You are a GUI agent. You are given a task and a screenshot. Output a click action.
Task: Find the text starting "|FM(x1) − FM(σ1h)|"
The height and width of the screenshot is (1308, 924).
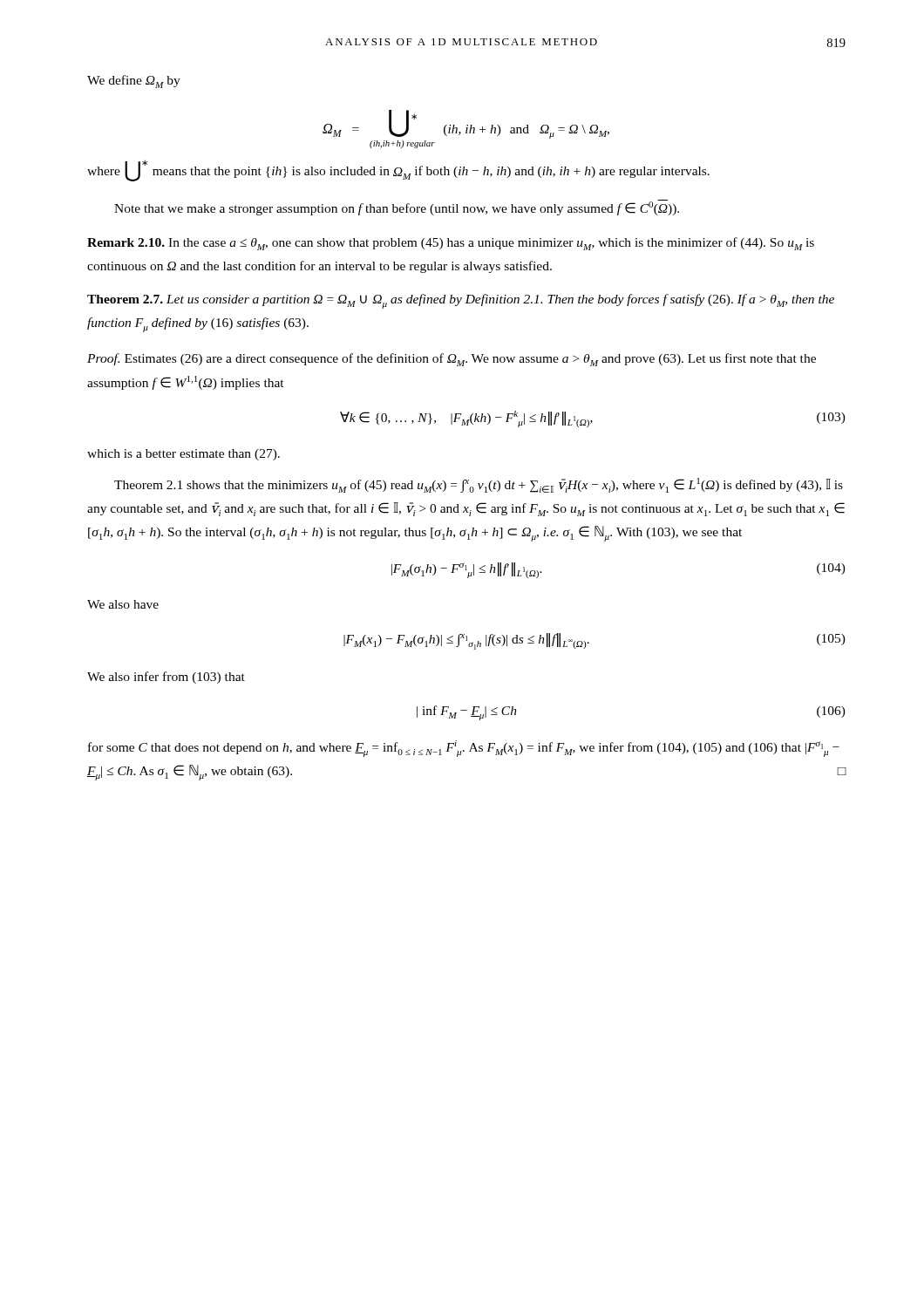[x=594, y=640]
